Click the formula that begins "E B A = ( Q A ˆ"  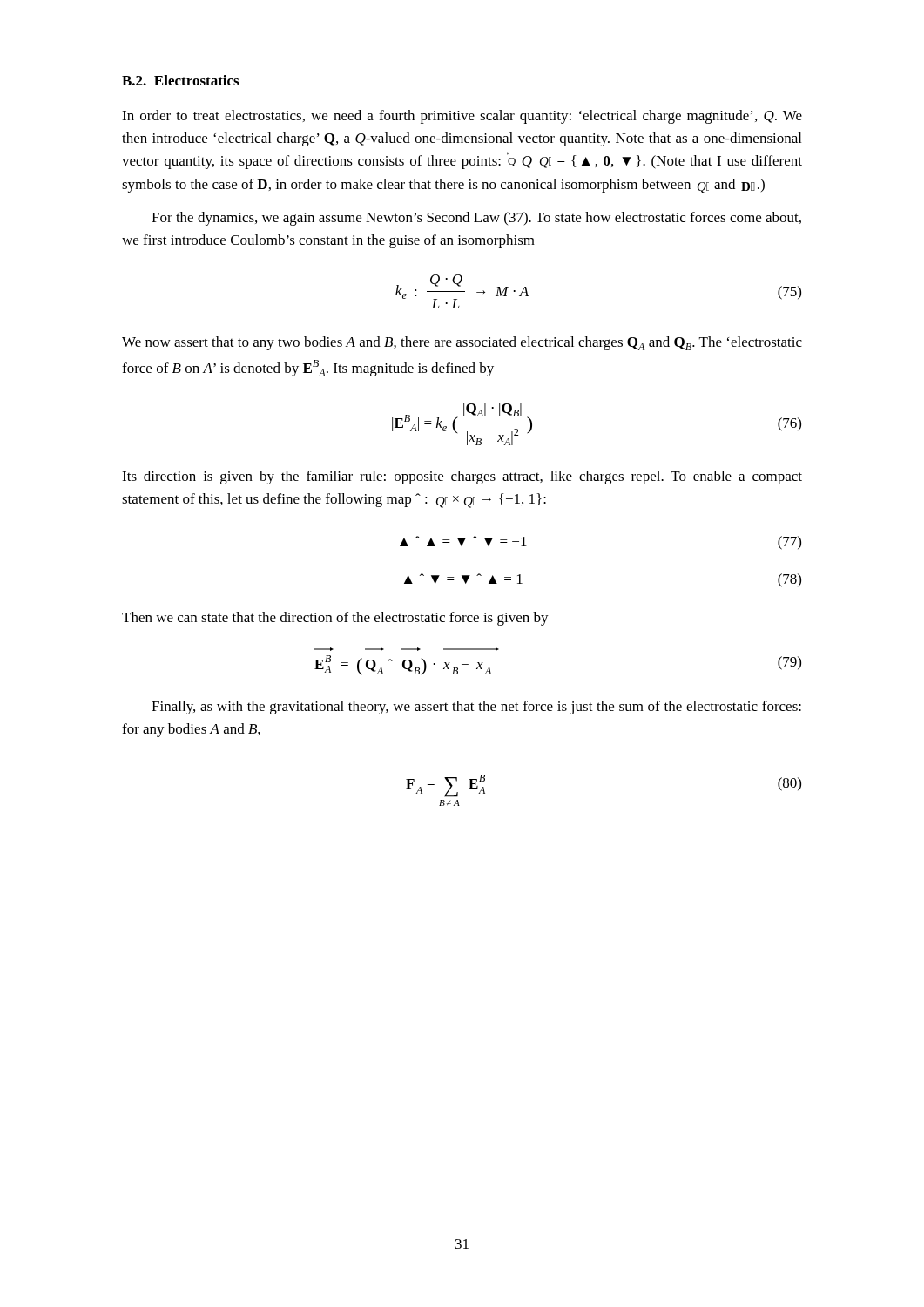tap(462, 662)
